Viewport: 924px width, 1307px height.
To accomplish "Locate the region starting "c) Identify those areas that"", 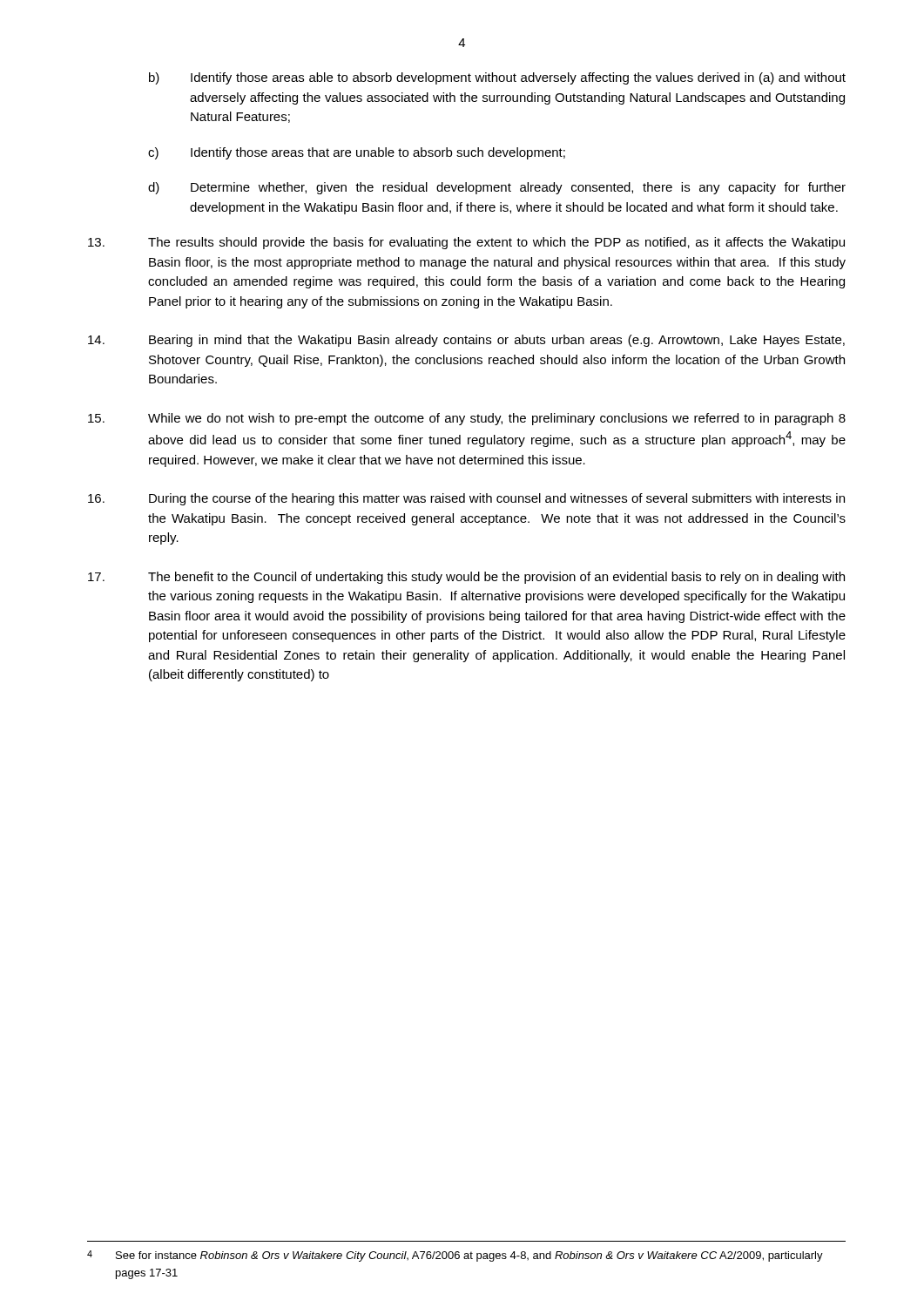I will pos(497,152).
